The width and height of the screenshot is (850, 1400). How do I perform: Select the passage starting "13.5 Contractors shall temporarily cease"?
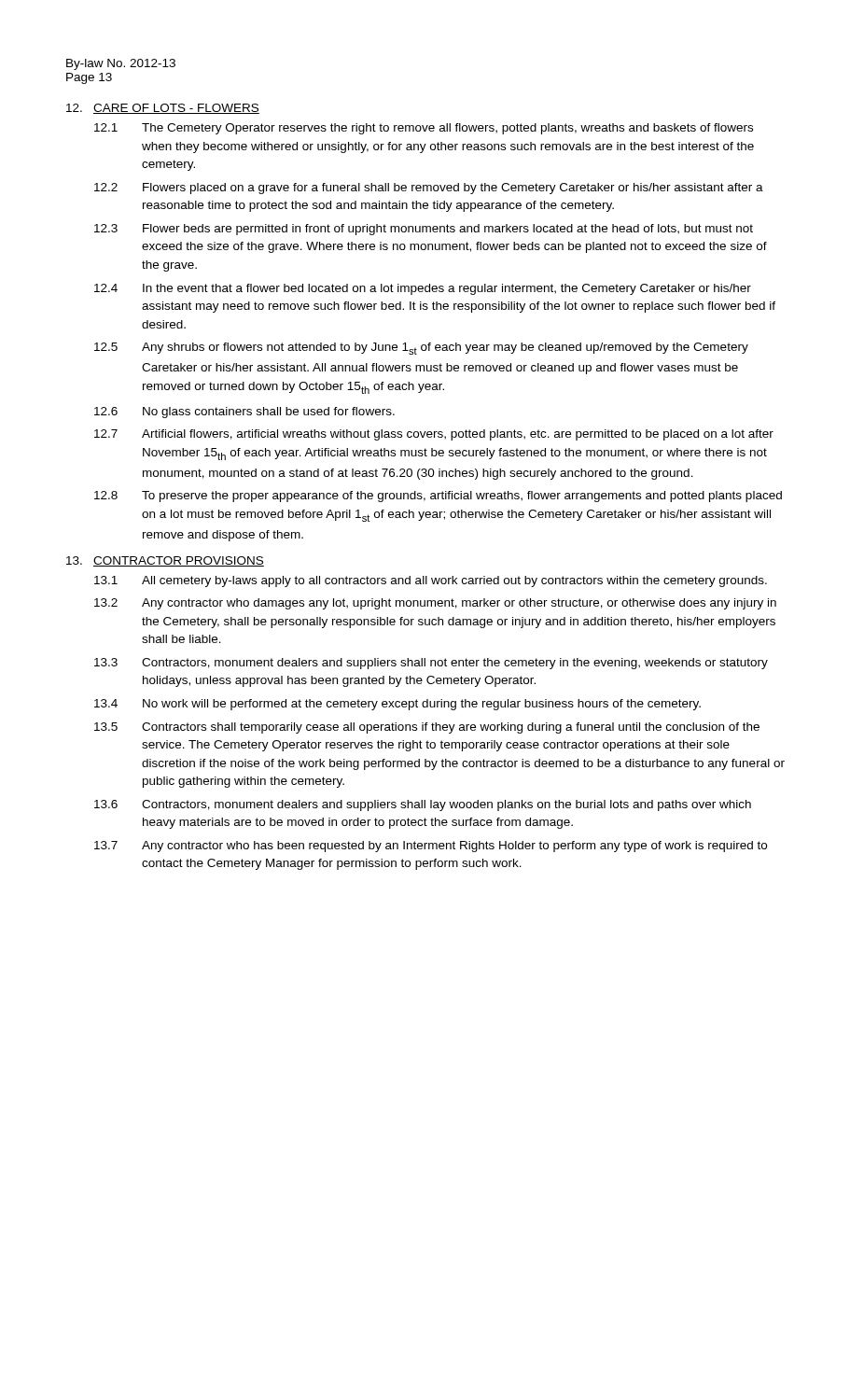pos(425,754)
